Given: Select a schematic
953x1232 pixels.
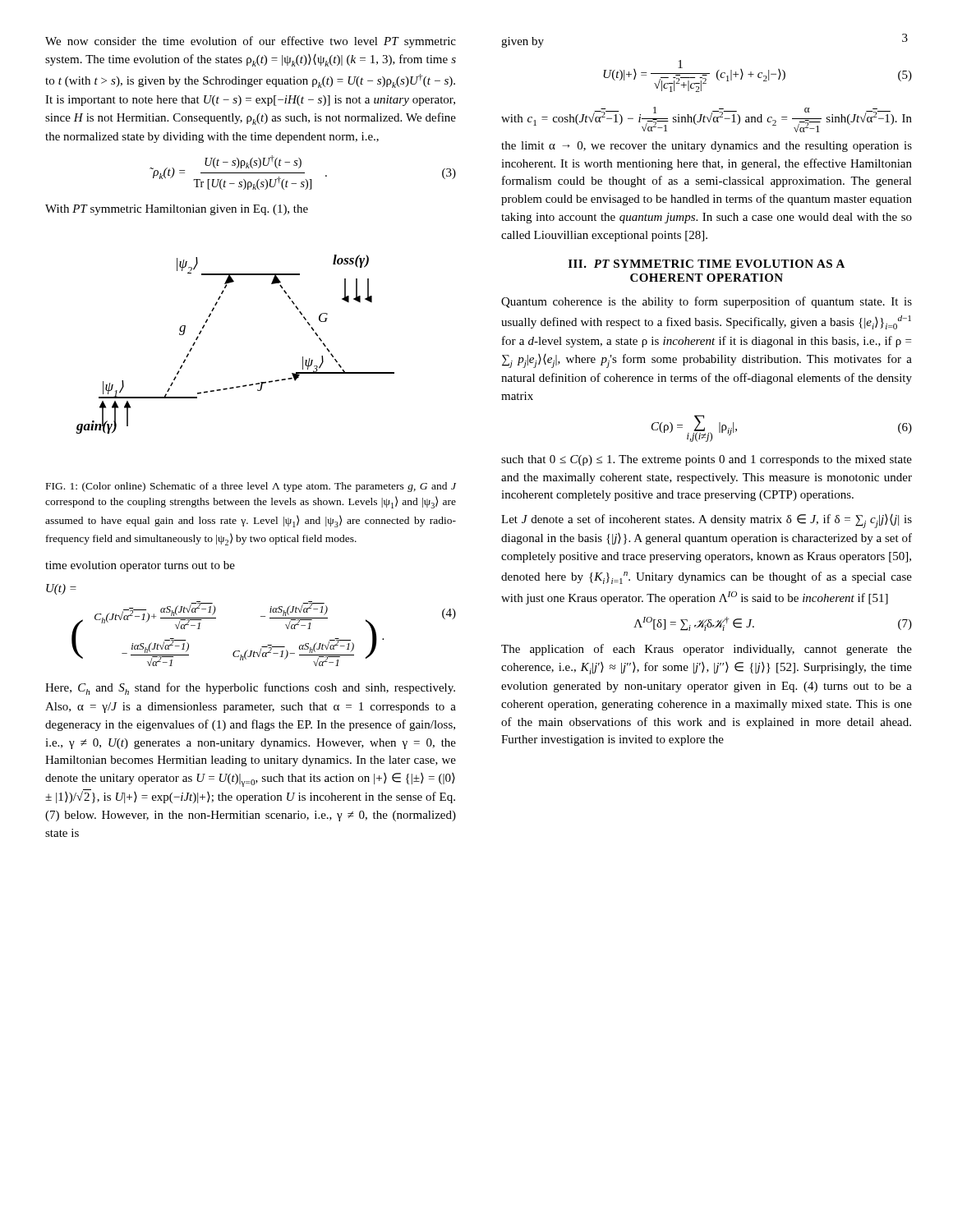Looking at the screenshot, I should pos(251,350).
